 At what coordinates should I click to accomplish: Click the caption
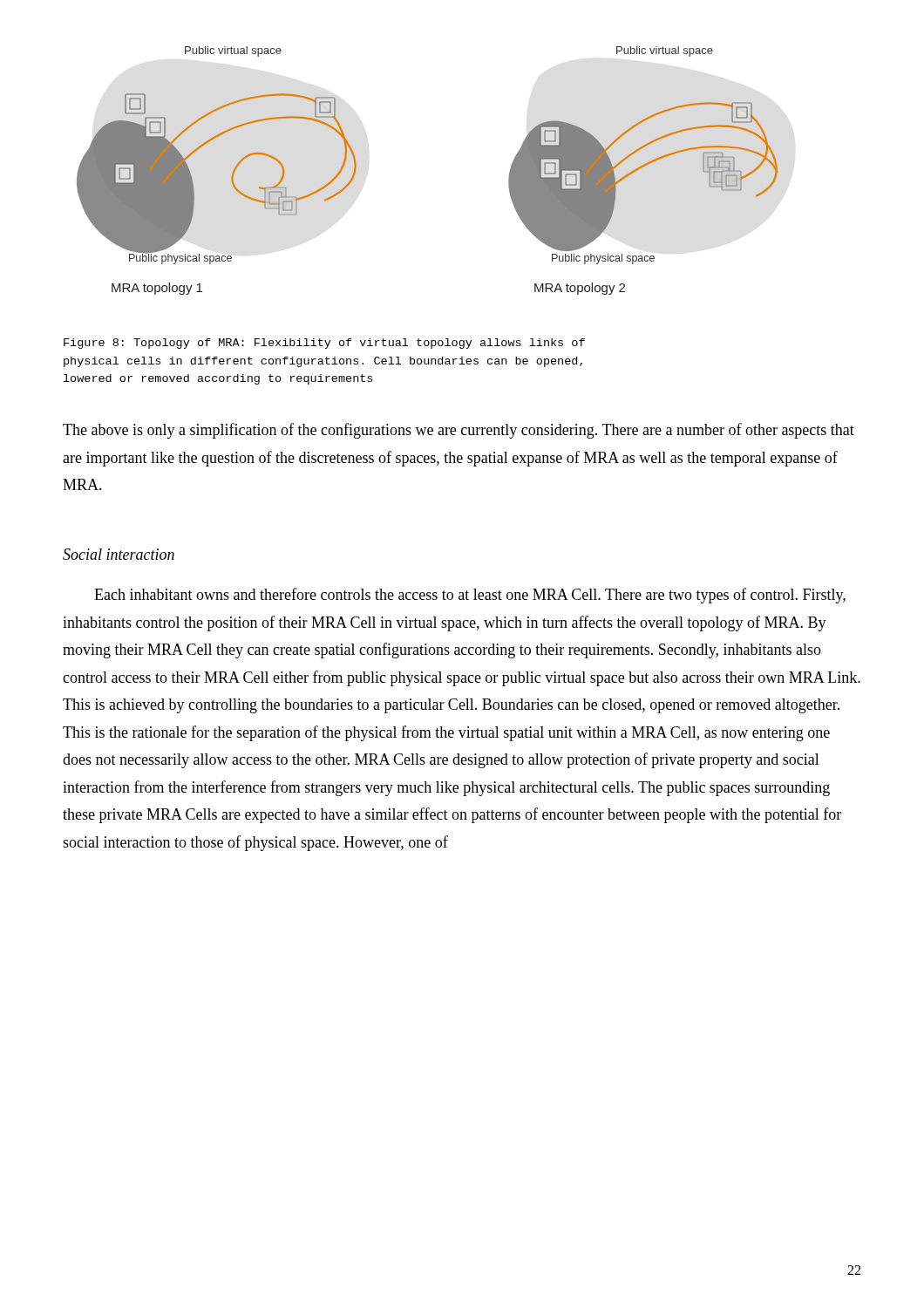pyautogui.click(x=324, y=361)
